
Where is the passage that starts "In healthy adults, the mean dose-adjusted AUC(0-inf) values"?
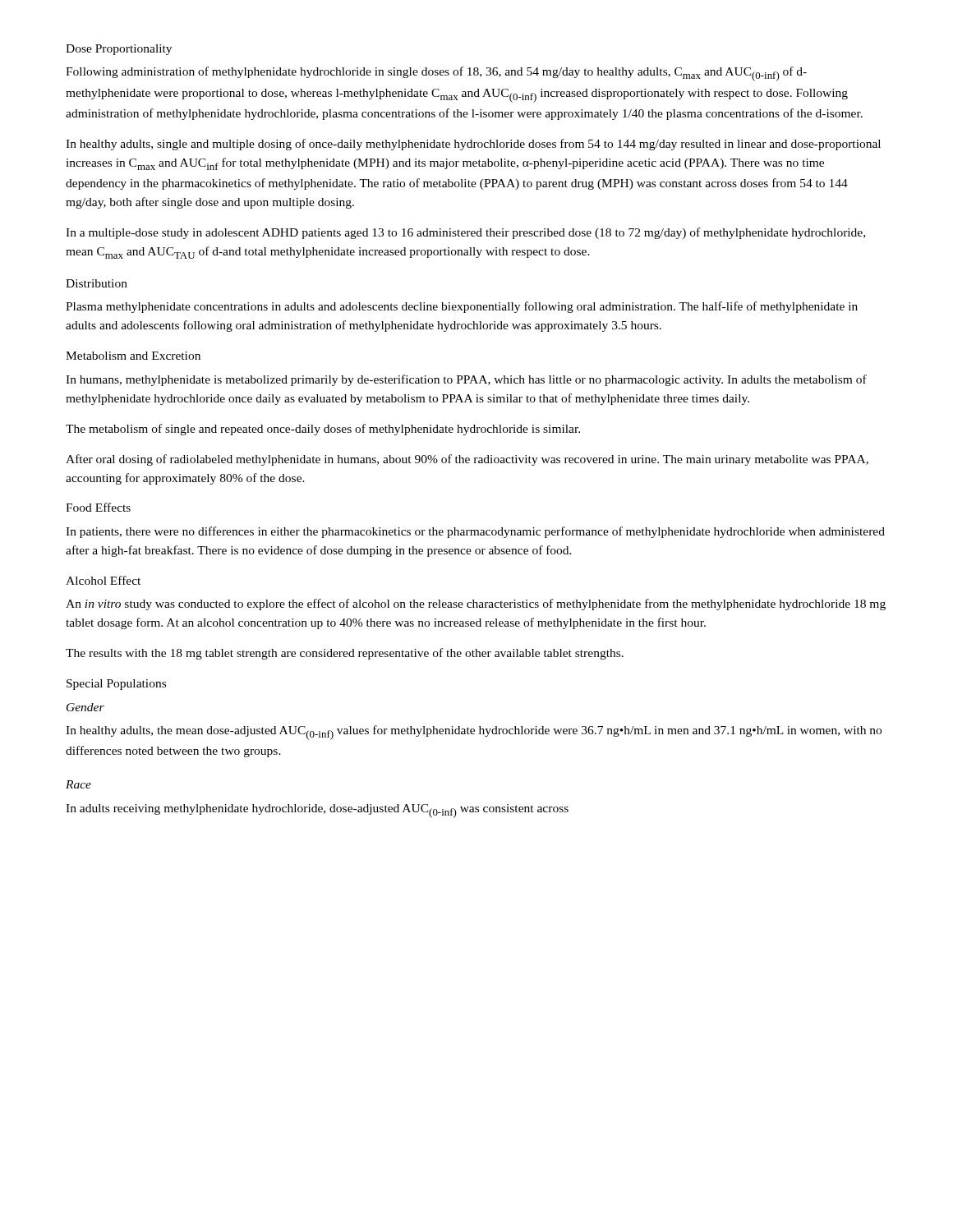[x=476, y=741]
